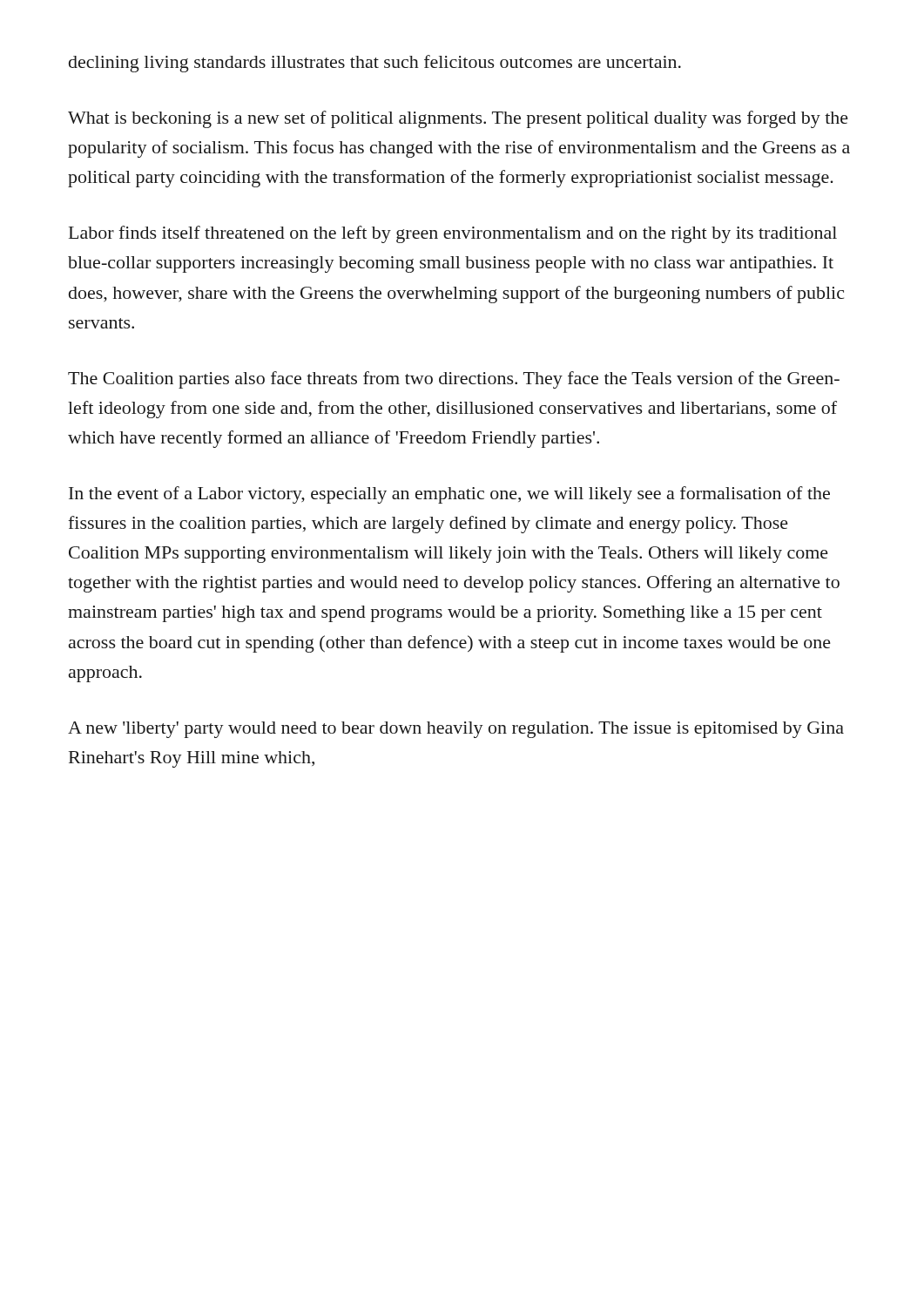The width and height of the screenshot is (924, 1307).
Task: Where is the passage that starts "What is beckoning is a new"?
Action: [459, 147]
